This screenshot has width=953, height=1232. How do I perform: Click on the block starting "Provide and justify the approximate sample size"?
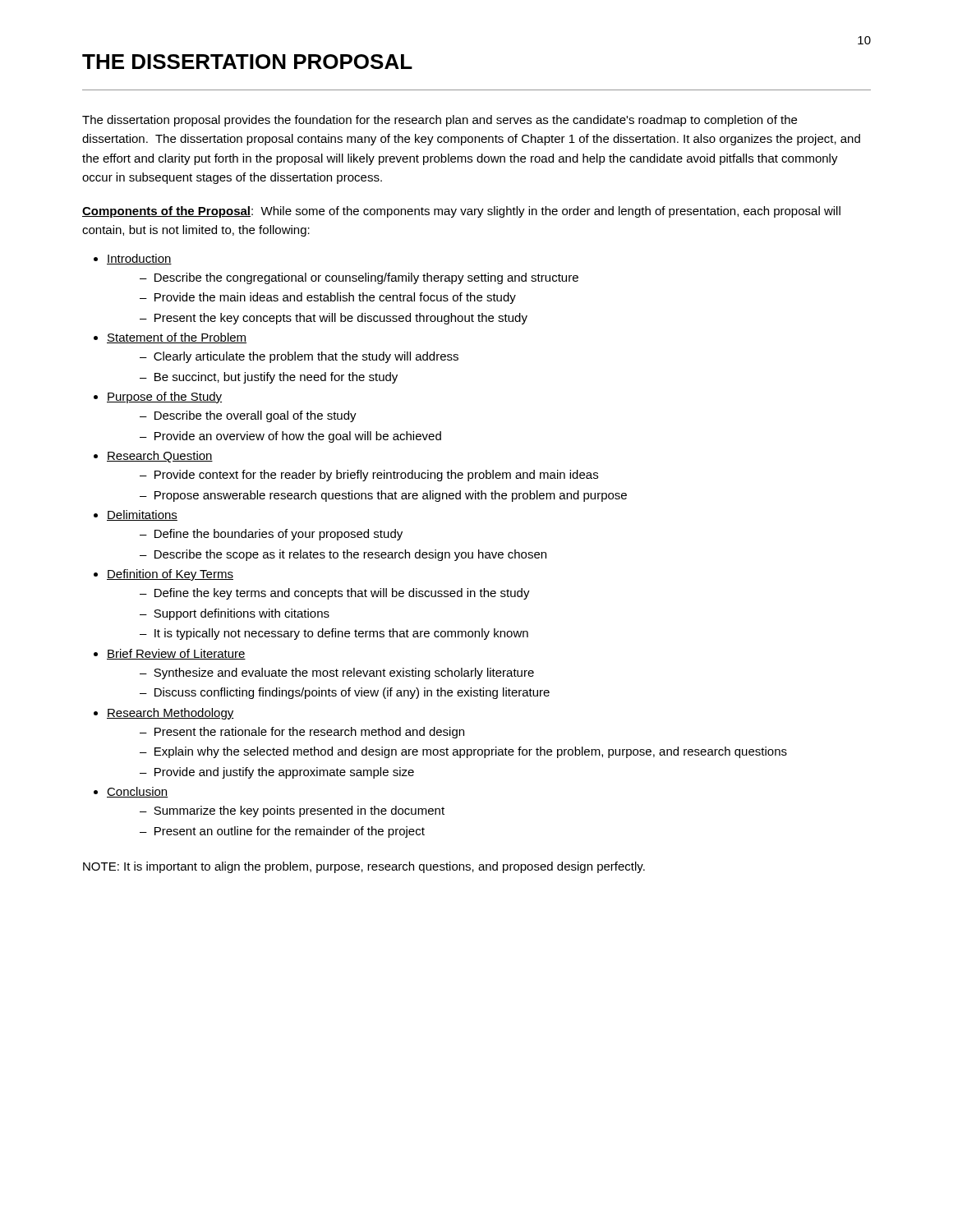coord(277,773)
